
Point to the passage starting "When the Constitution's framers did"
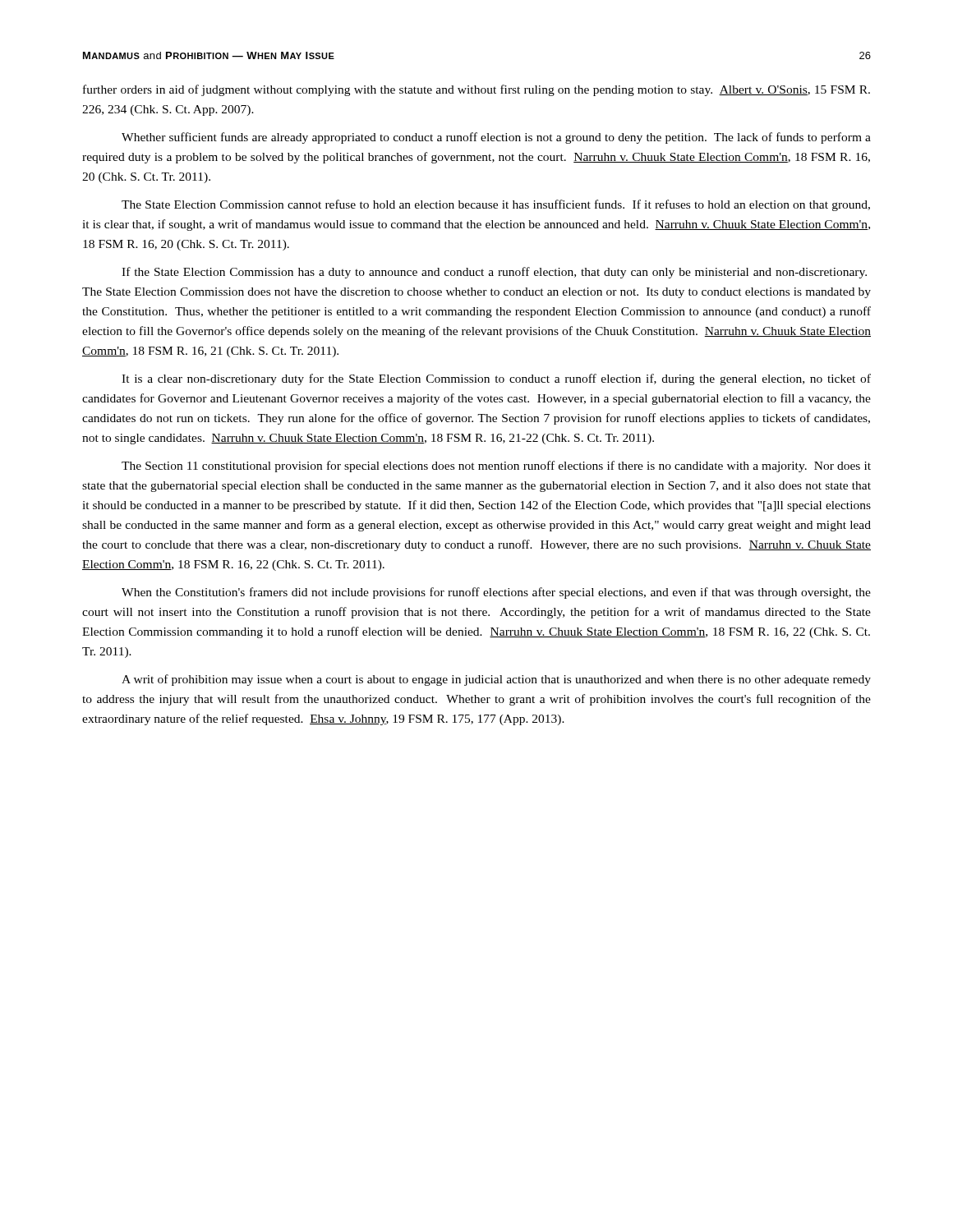pos(476,622)
